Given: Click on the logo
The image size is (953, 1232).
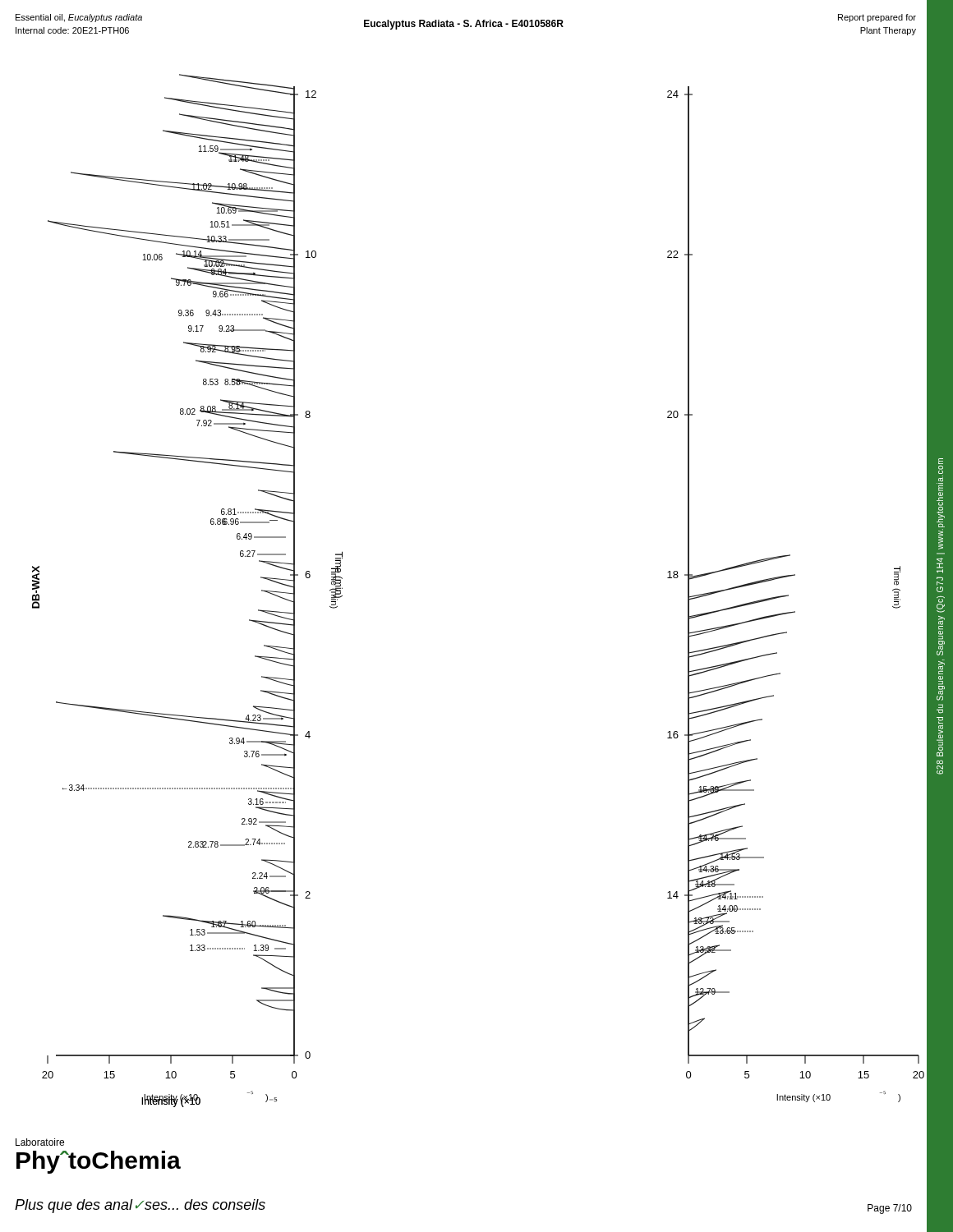Looking at the screenshot, I should 98,1155.
